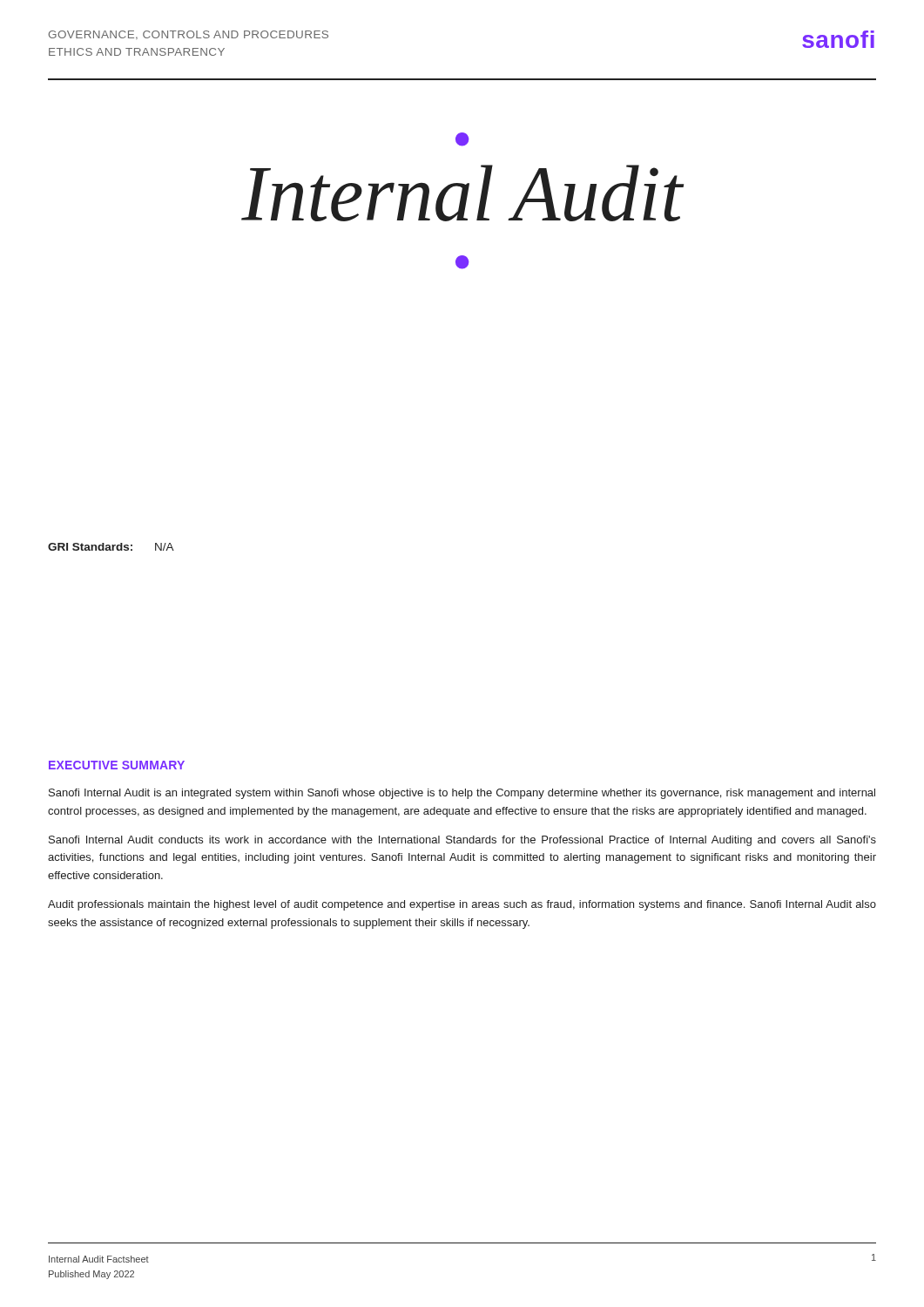Where is the passage that starts "Sanofi Internal Audit is an integrated"?

tap(462, 802)
